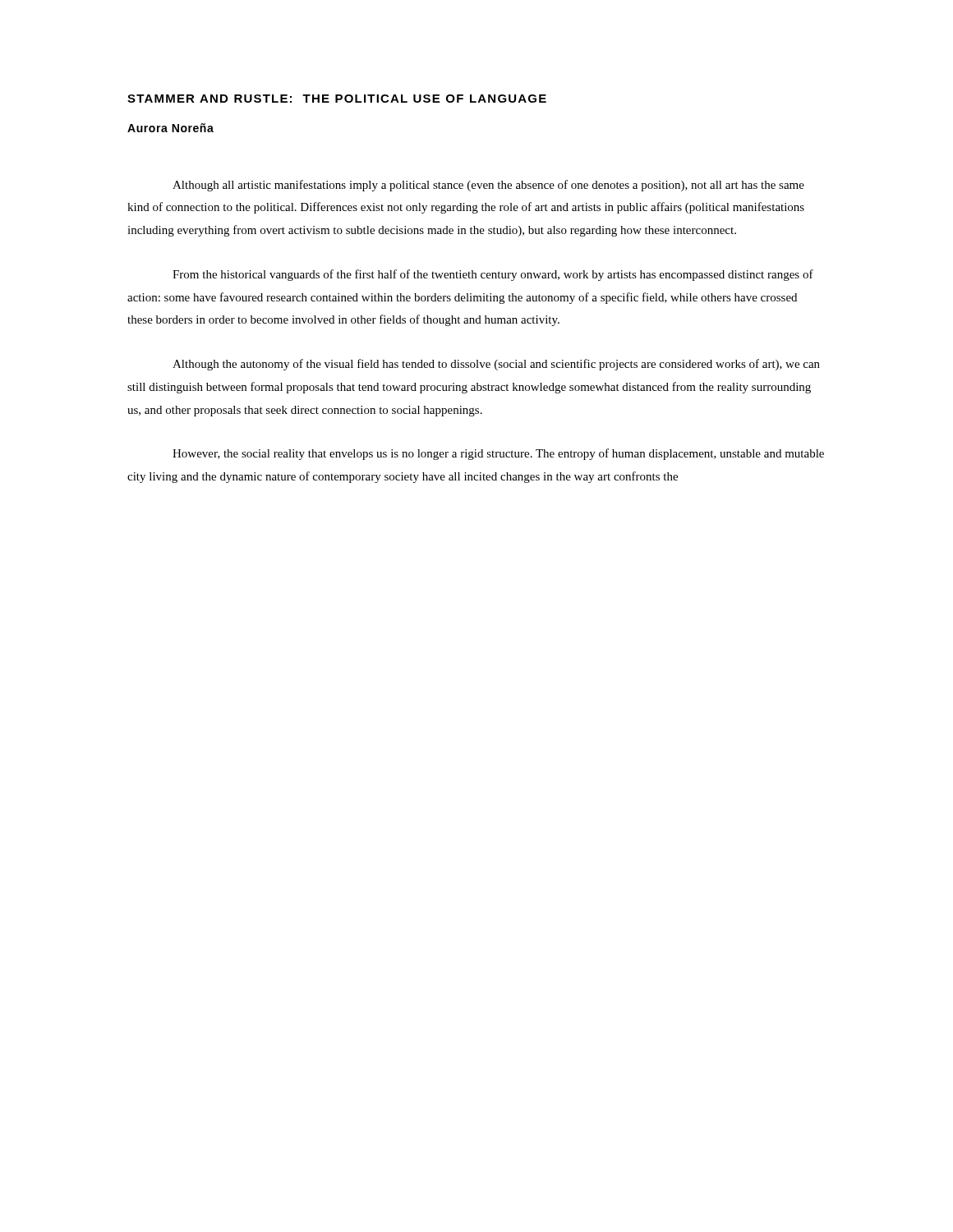This screenshot has height=1232, width=953.
Task: Click the passage that begins "However, the social"
Action: click(476, 466)
